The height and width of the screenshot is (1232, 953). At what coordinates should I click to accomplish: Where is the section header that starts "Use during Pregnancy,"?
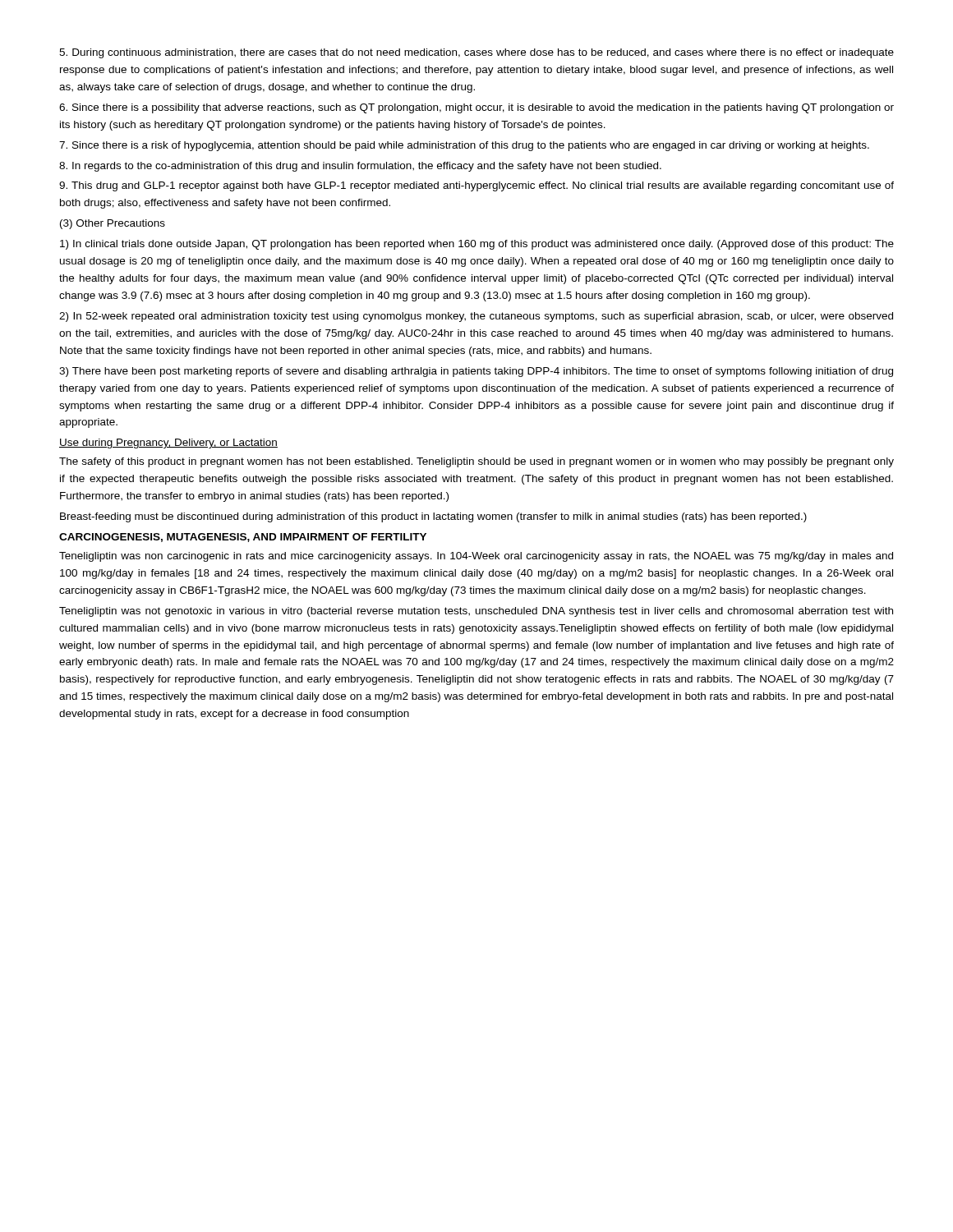click(x=168, y=443)
